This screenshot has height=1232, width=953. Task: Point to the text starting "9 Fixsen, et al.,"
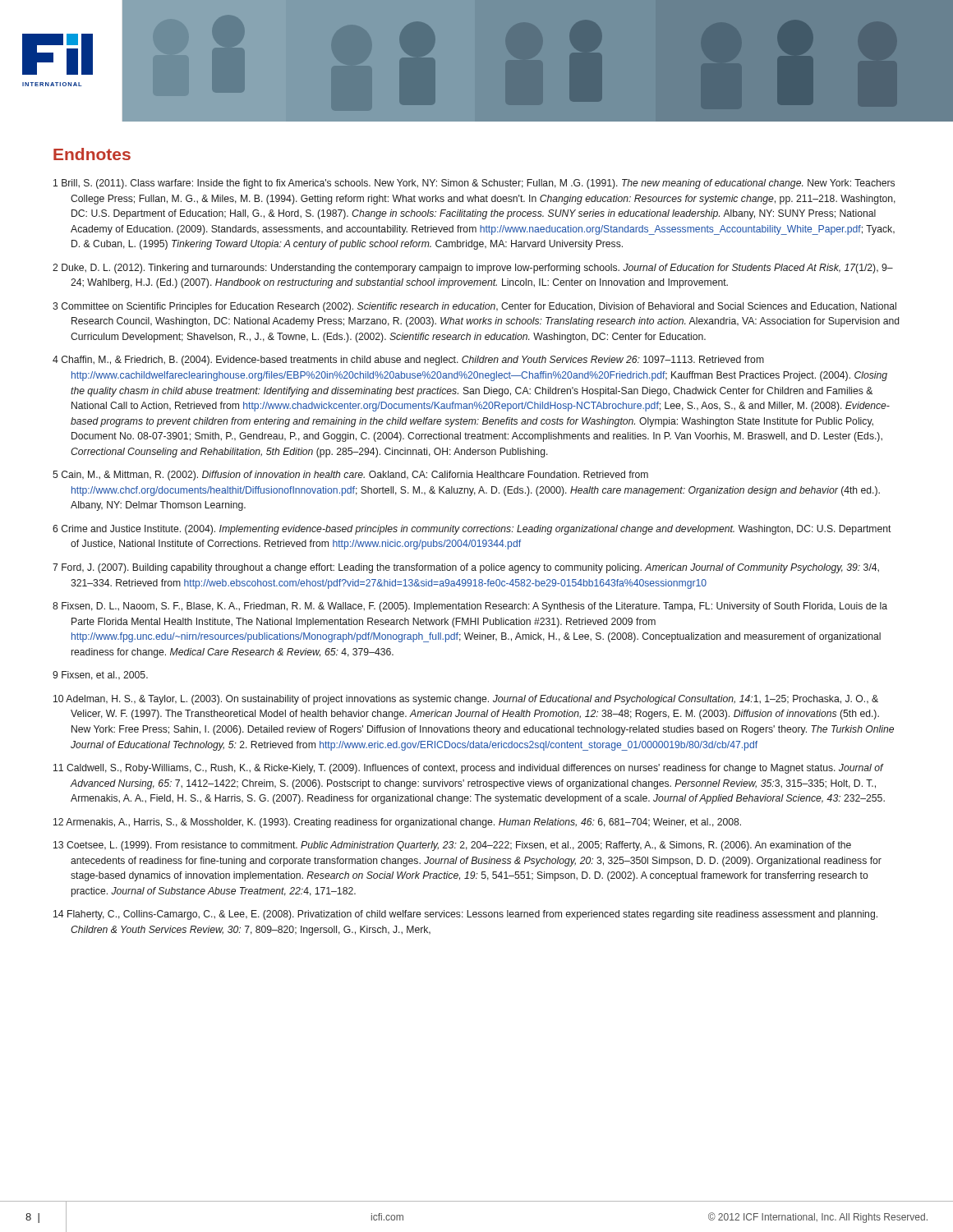click(100, 675)
